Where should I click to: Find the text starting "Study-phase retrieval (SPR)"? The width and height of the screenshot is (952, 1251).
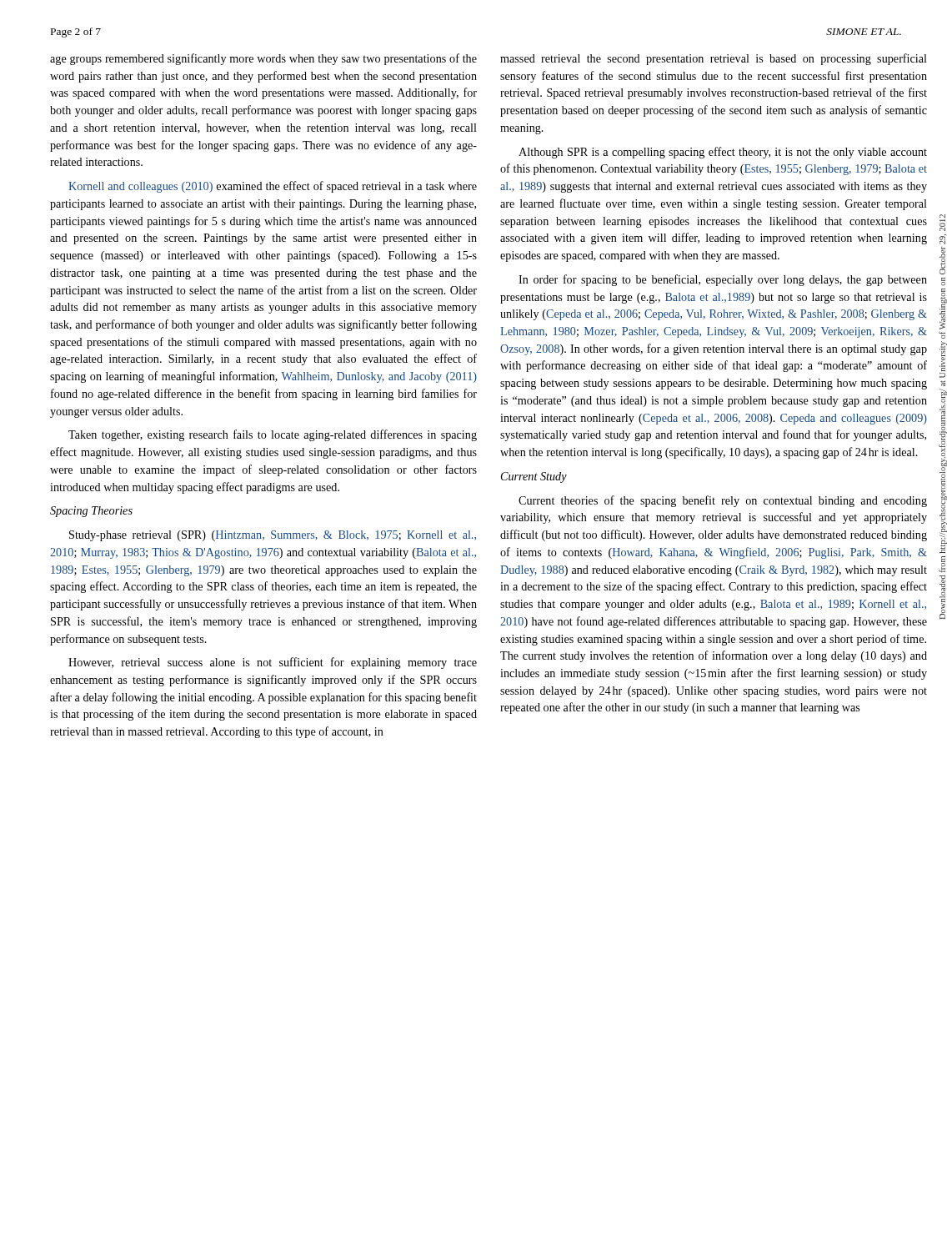[263, 587]
